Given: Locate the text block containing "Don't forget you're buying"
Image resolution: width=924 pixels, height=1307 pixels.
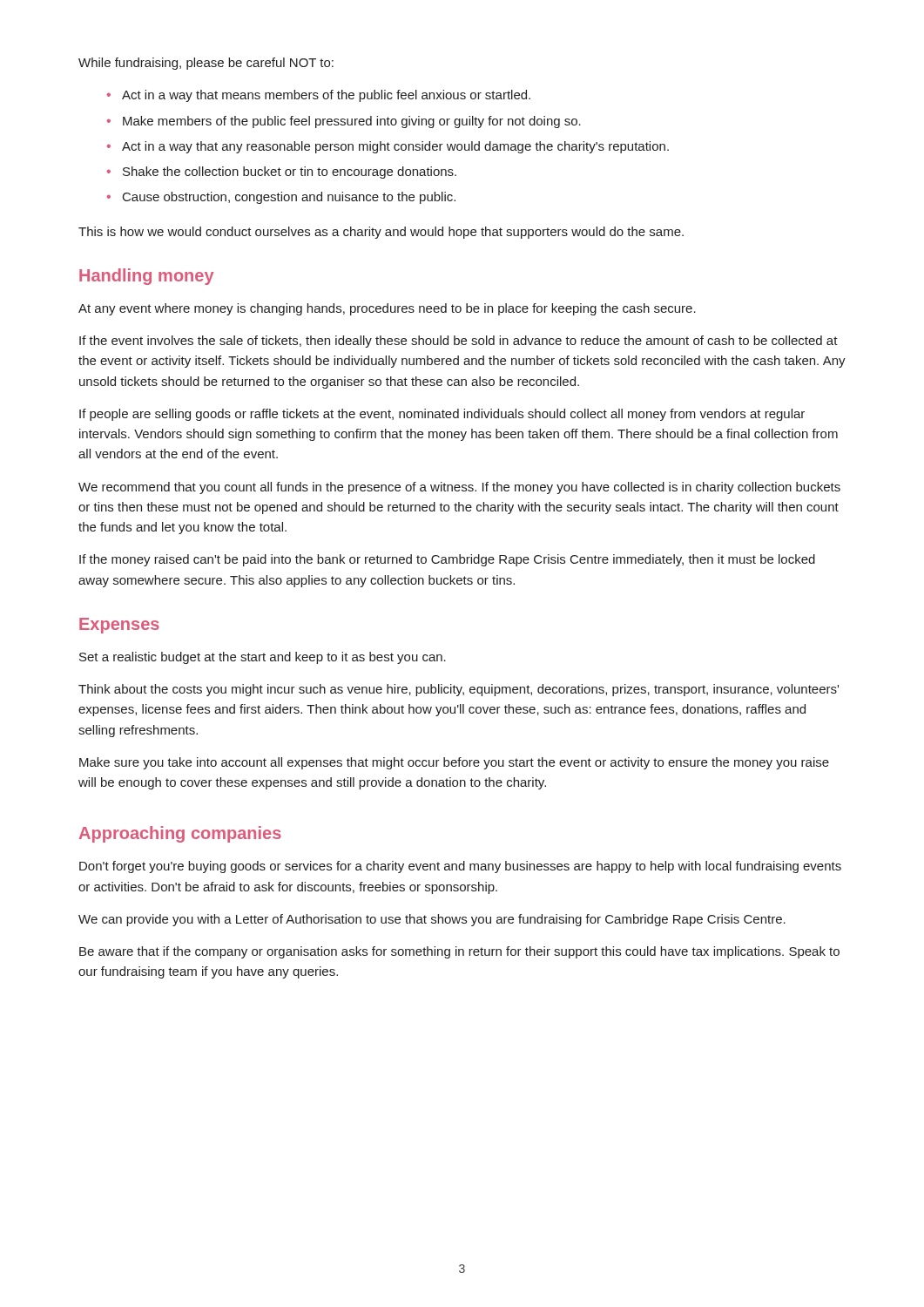Looking at the screenshot, I should coord(460,876).
